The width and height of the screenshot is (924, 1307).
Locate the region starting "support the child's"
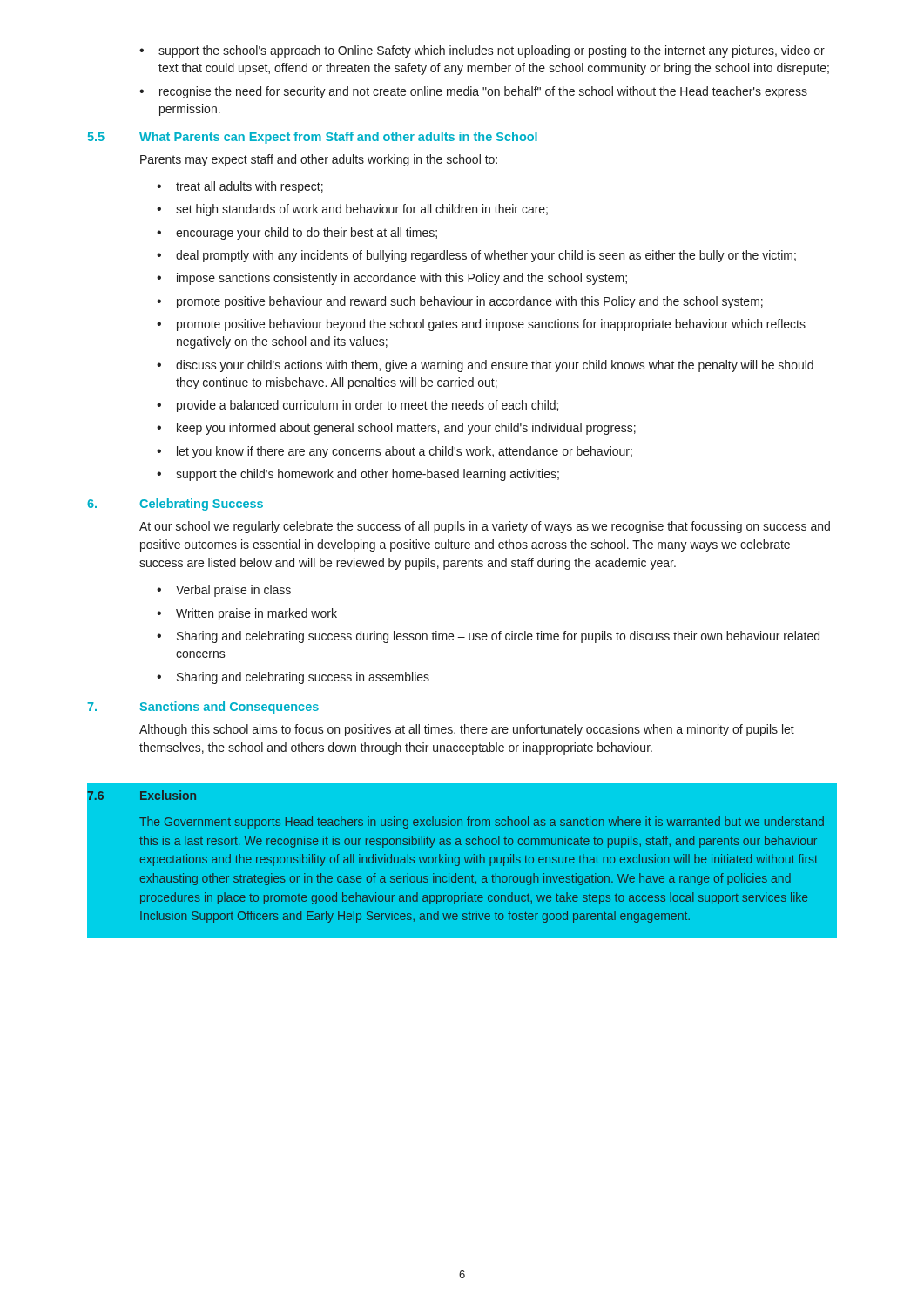497,474
